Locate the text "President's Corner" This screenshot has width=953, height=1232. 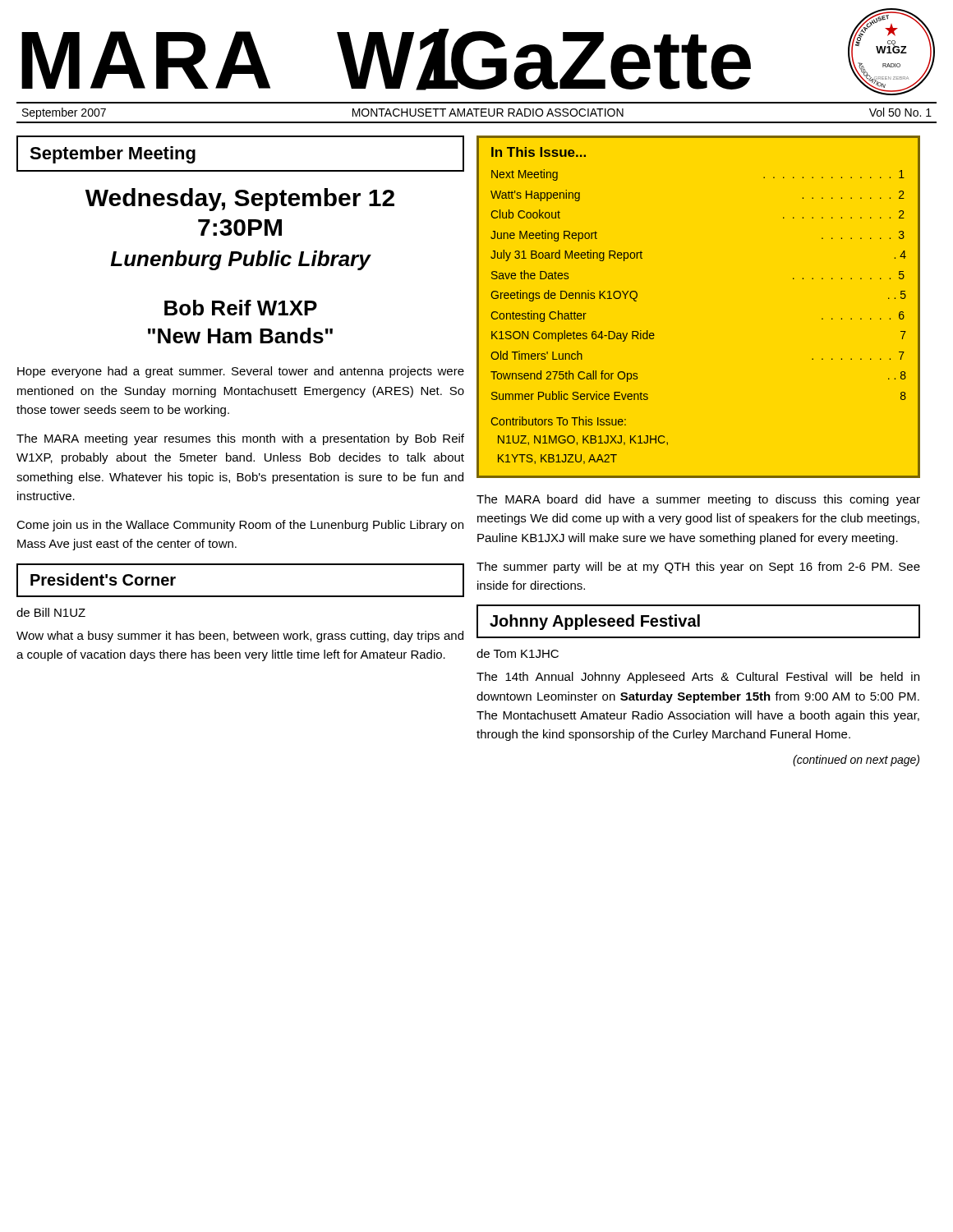click(x=103, y=580)
